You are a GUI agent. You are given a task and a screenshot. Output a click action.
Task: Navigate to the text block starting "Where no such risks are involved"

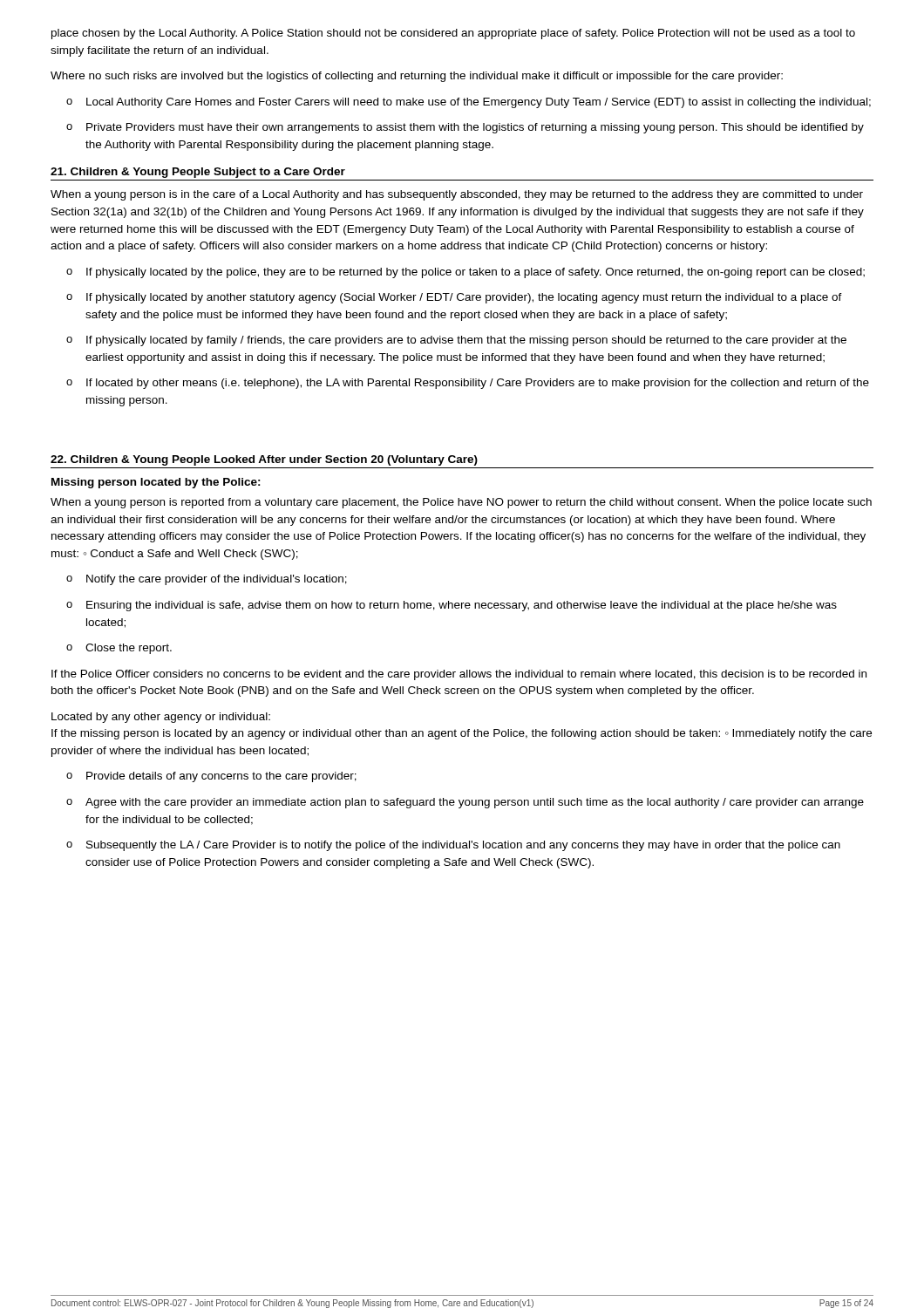click(462, 76)
